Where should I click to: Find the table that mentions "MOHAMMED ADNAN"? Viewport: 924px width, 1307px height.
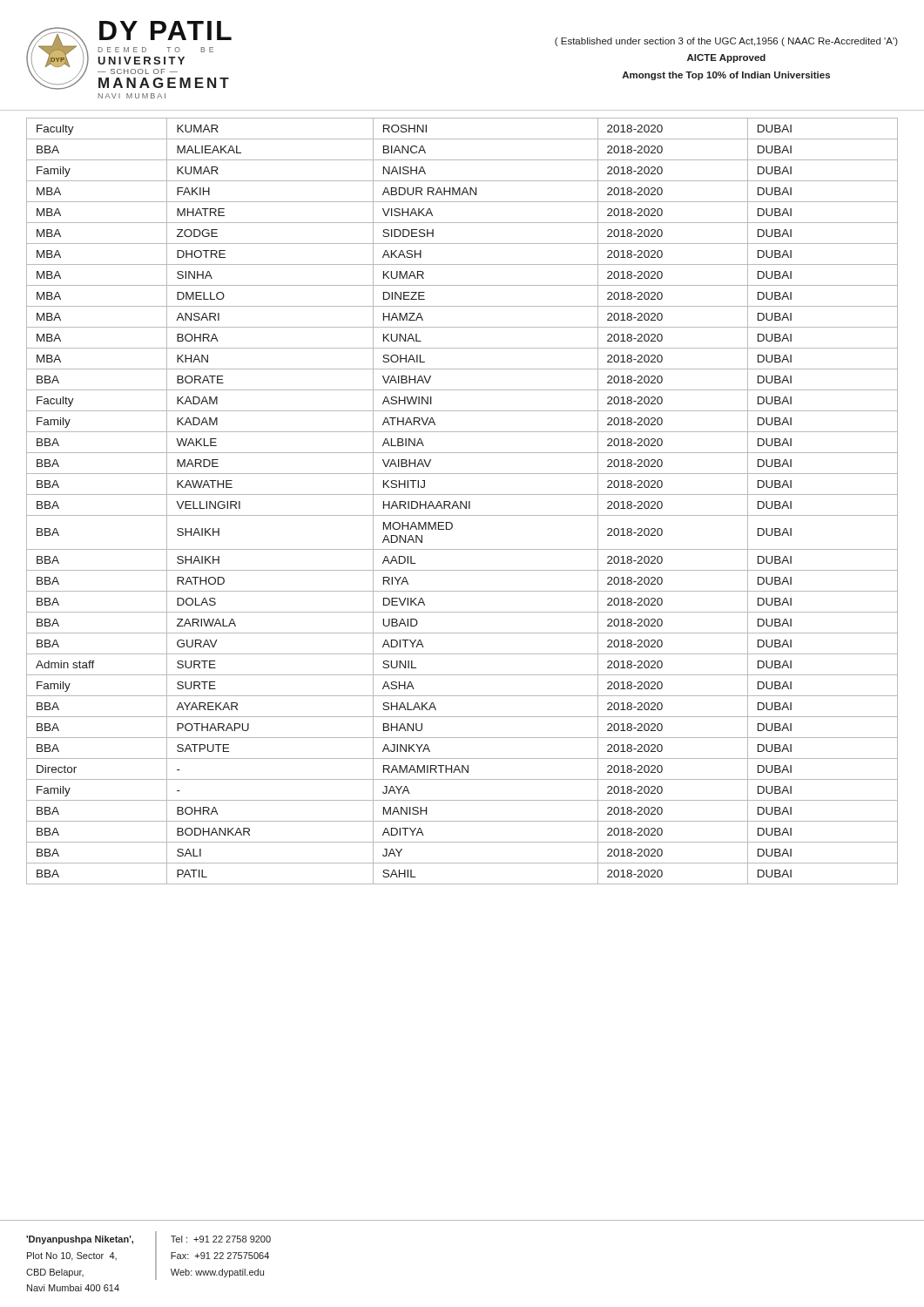pos(462,497)
